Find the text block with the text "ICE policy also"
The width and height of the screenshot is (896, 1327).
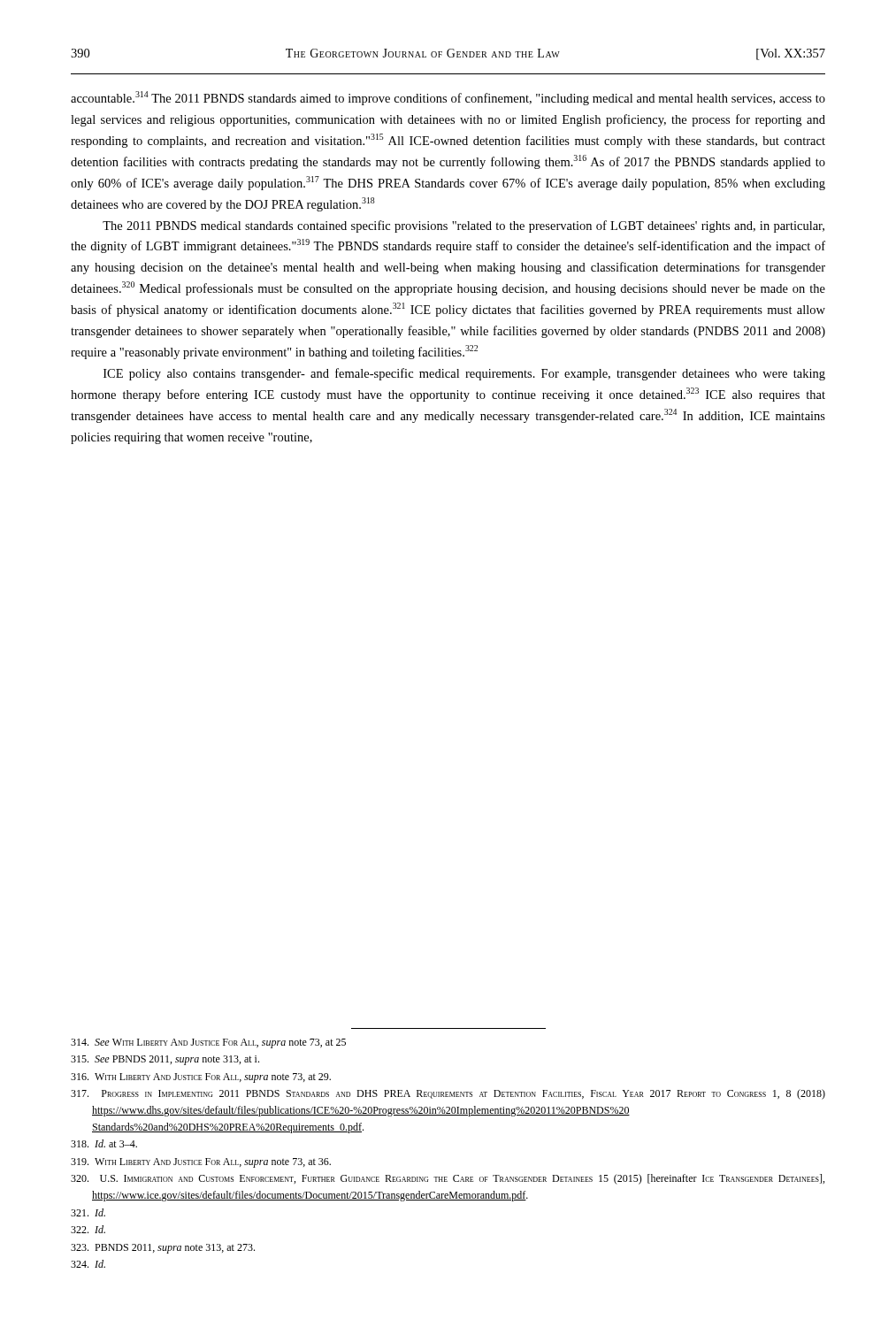pyautogui.click(x=448, y=406)
